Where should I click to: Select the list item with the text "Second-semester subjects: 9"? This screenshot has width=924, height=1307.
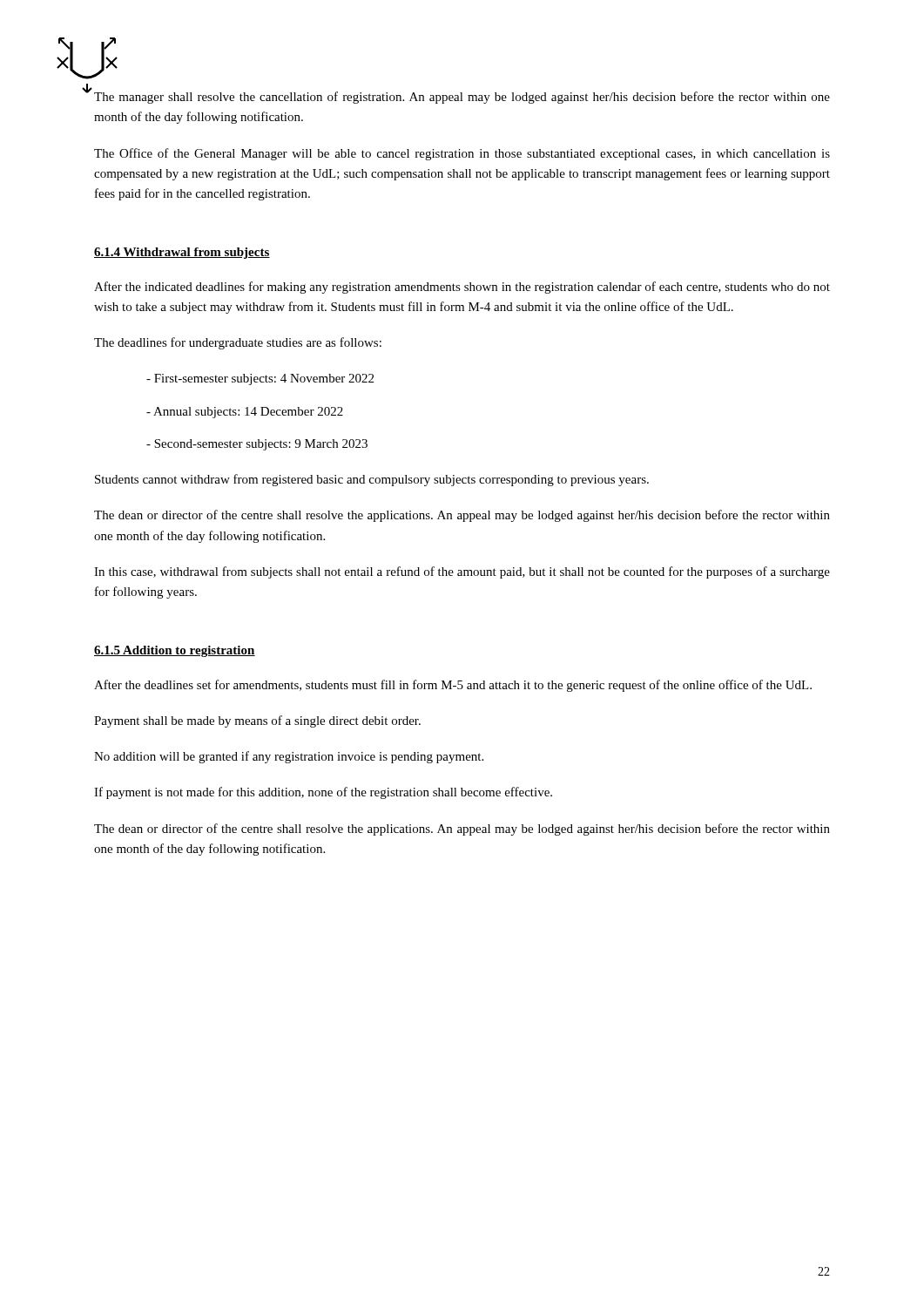[x=257, y=443]
